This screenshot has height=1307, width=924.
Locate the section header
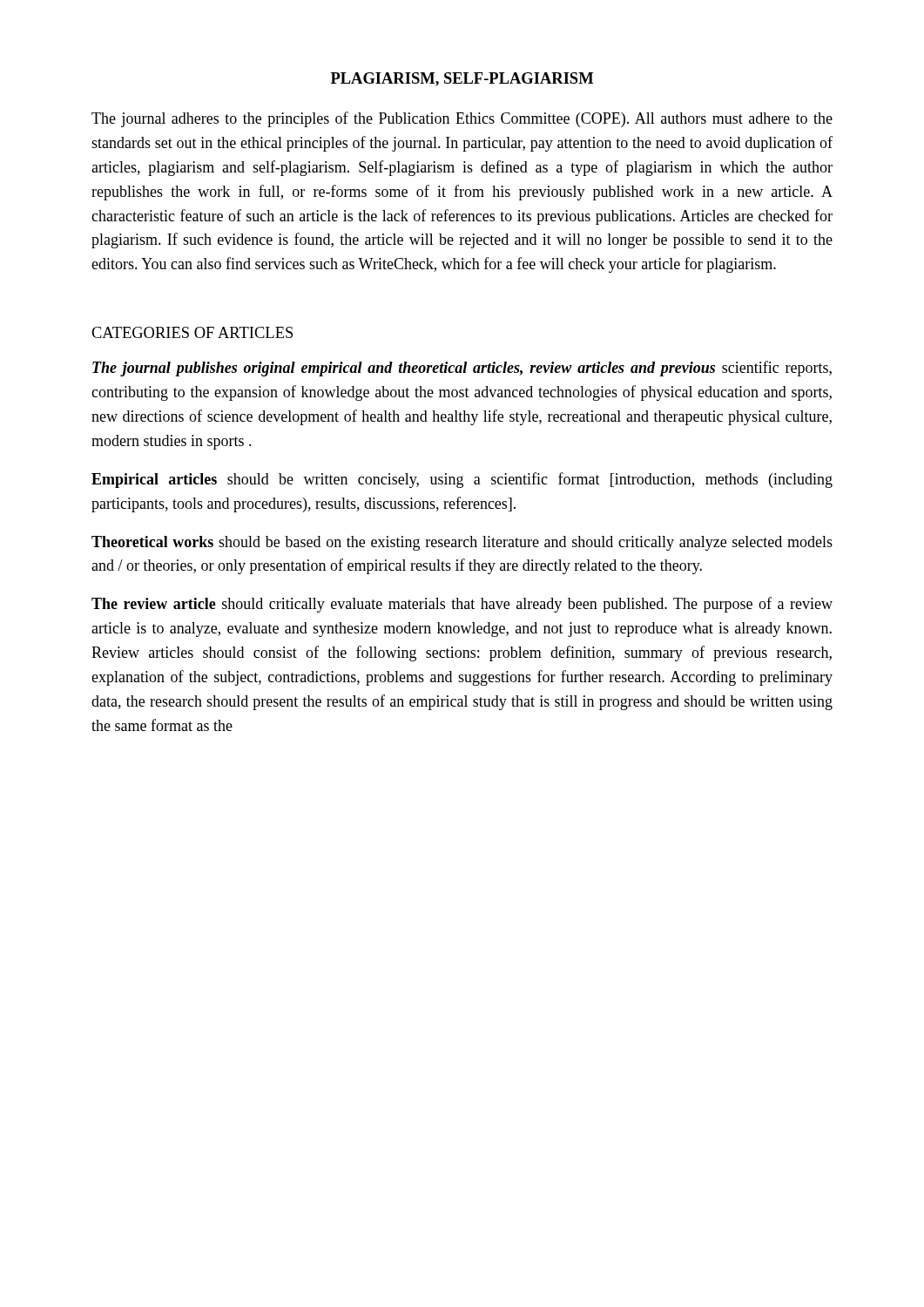pyautogui.click(x=193, y=333)
